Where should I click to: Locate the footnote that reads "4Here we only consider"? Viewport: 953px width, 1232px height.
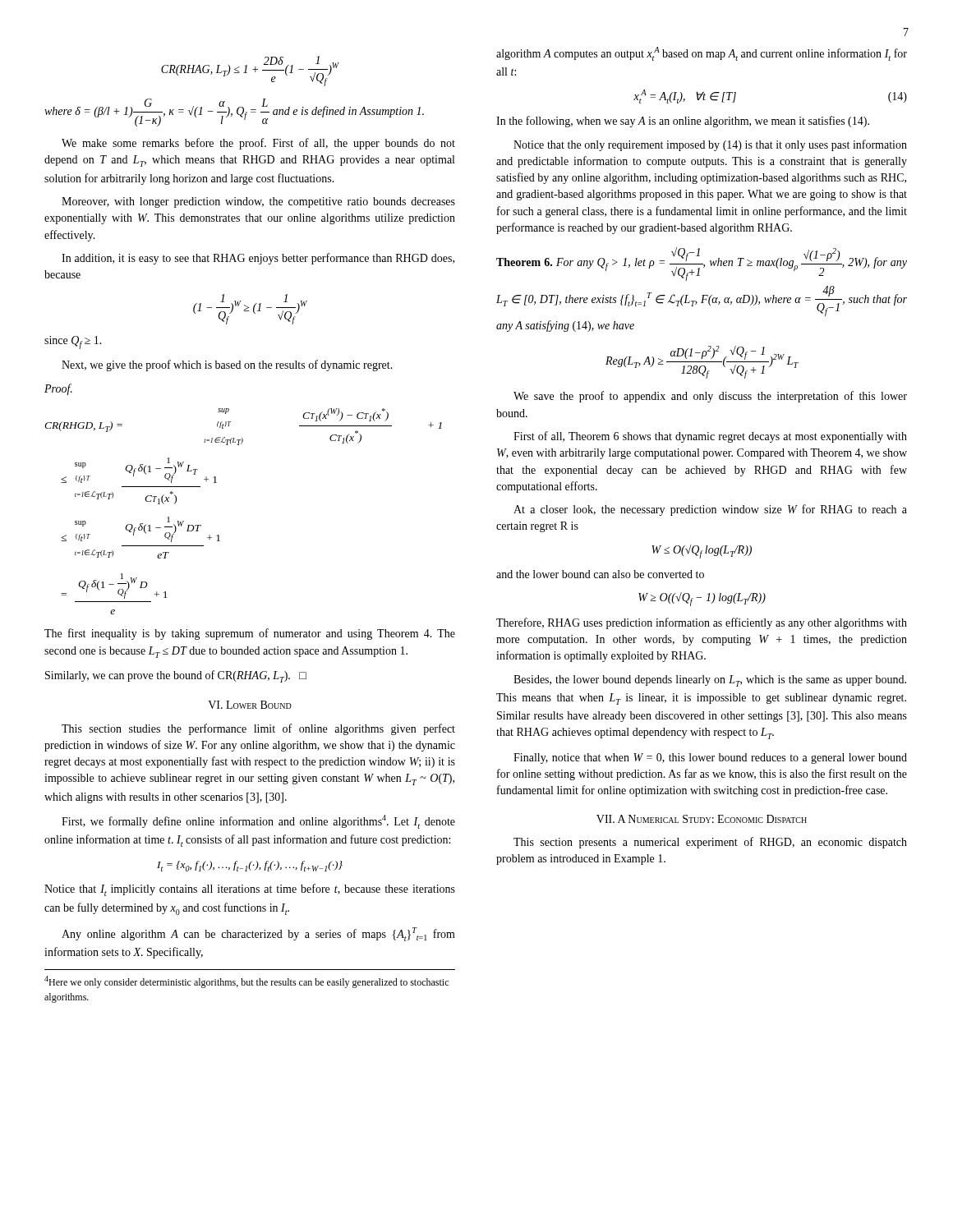tap(247, 988)
